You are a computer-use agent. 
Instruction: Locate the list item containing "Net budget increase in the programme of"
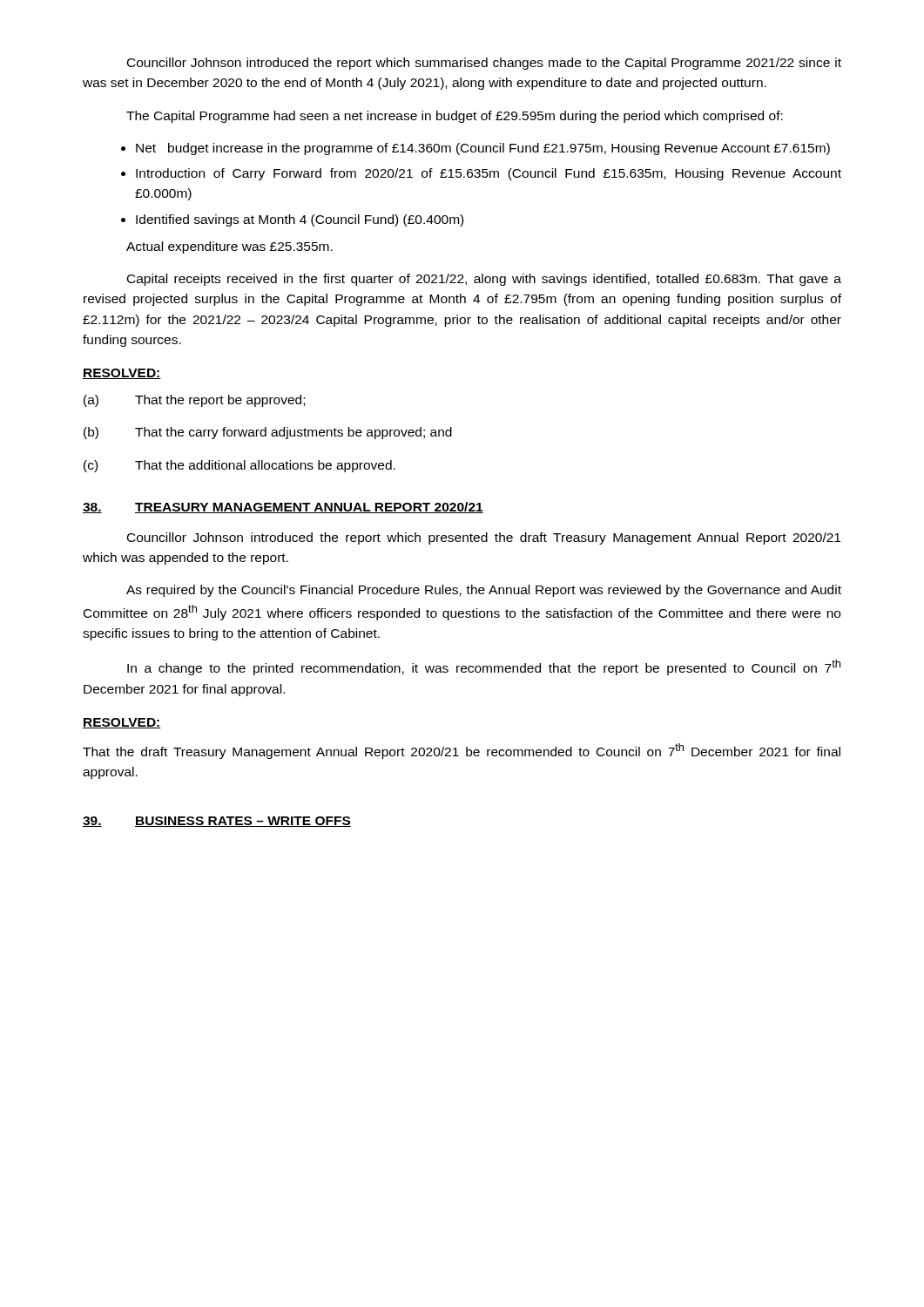(488, 148)
